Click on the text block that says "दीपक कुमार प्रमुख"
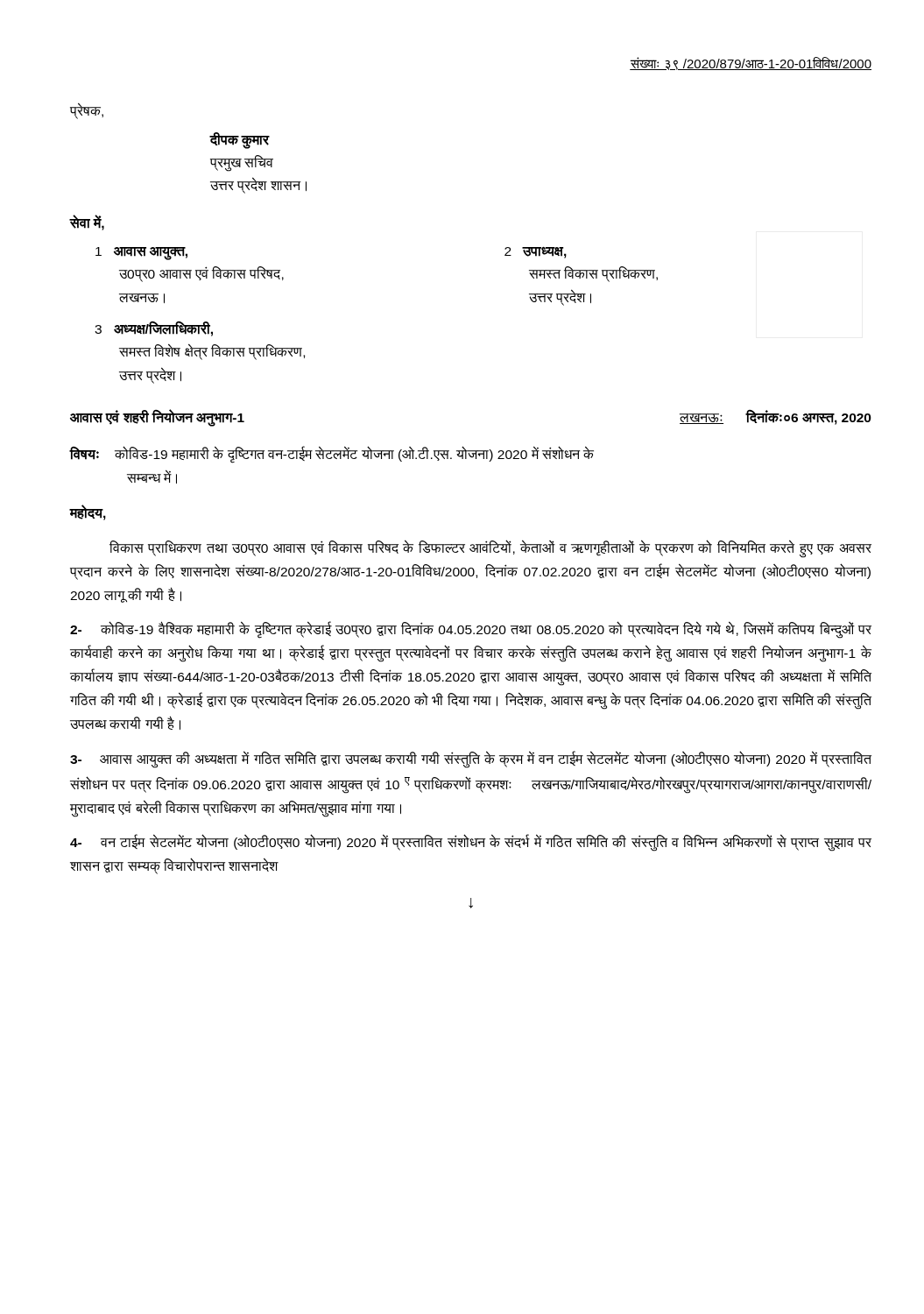 [x=240, y=141]
